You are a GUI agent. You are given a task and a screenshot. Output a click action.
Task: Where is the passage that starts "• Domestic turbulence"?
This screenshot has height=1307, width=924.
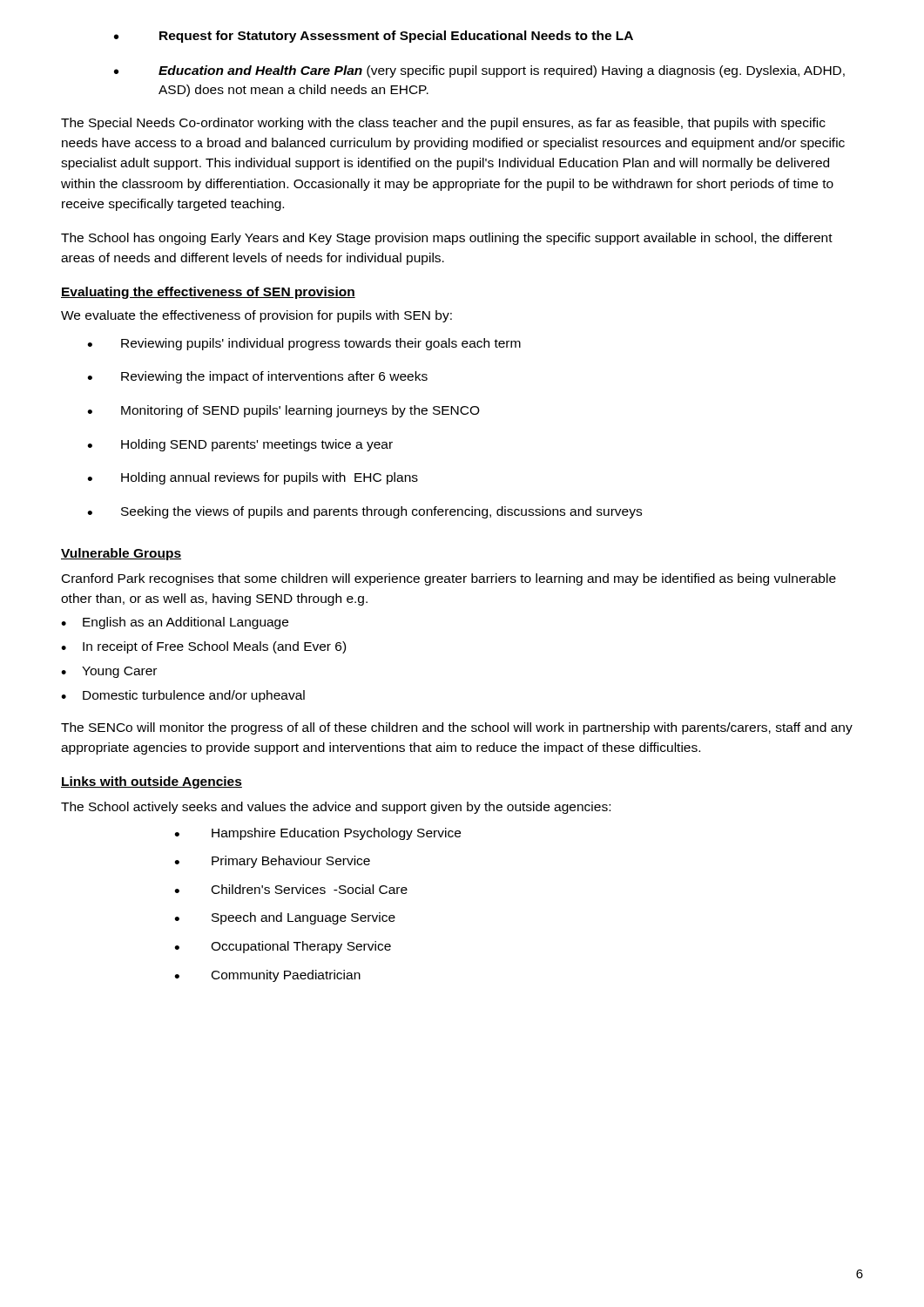[x=183, y=697]
